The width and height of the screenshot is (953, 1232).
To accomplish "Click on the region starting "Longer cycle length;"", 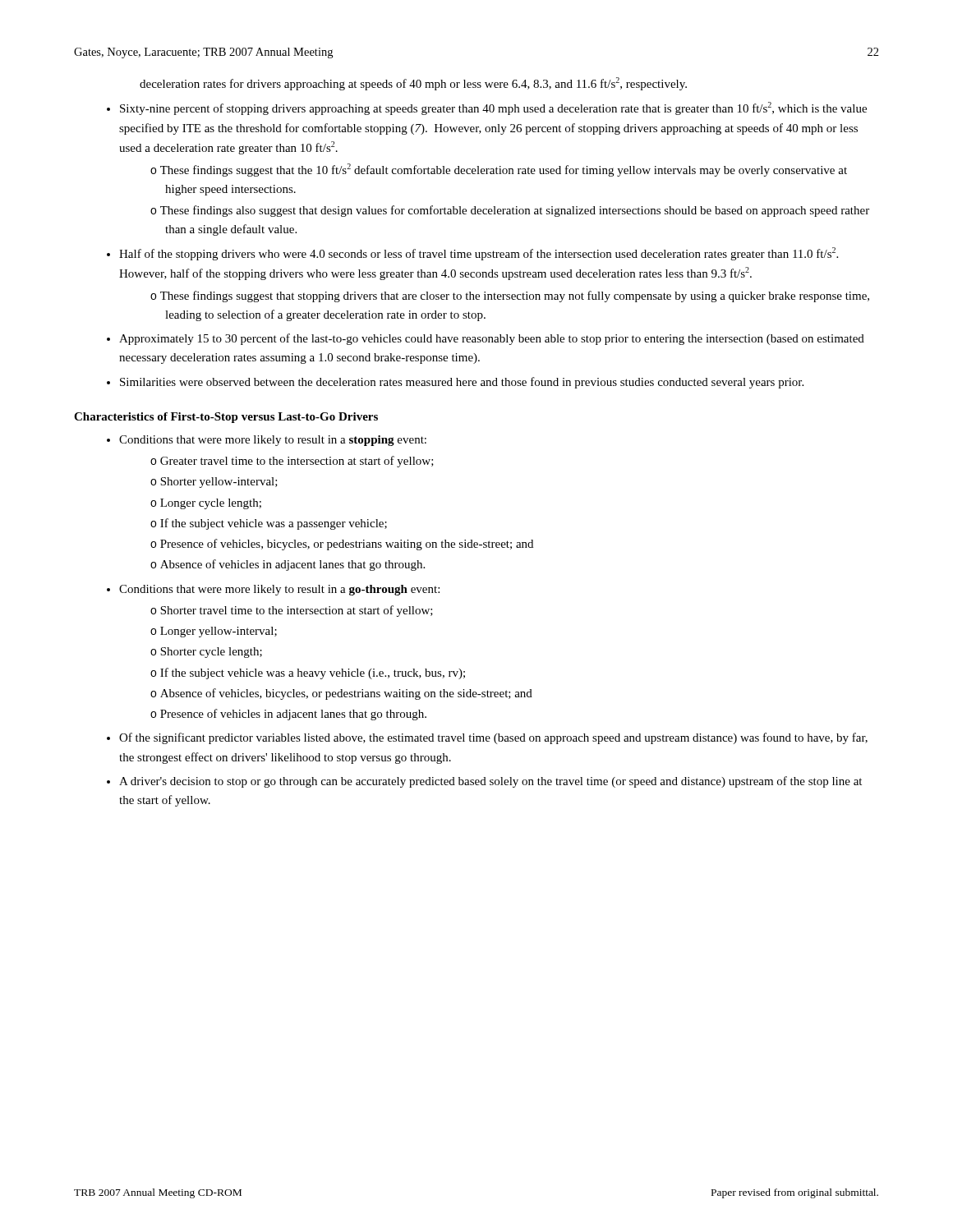I will 211,502.
